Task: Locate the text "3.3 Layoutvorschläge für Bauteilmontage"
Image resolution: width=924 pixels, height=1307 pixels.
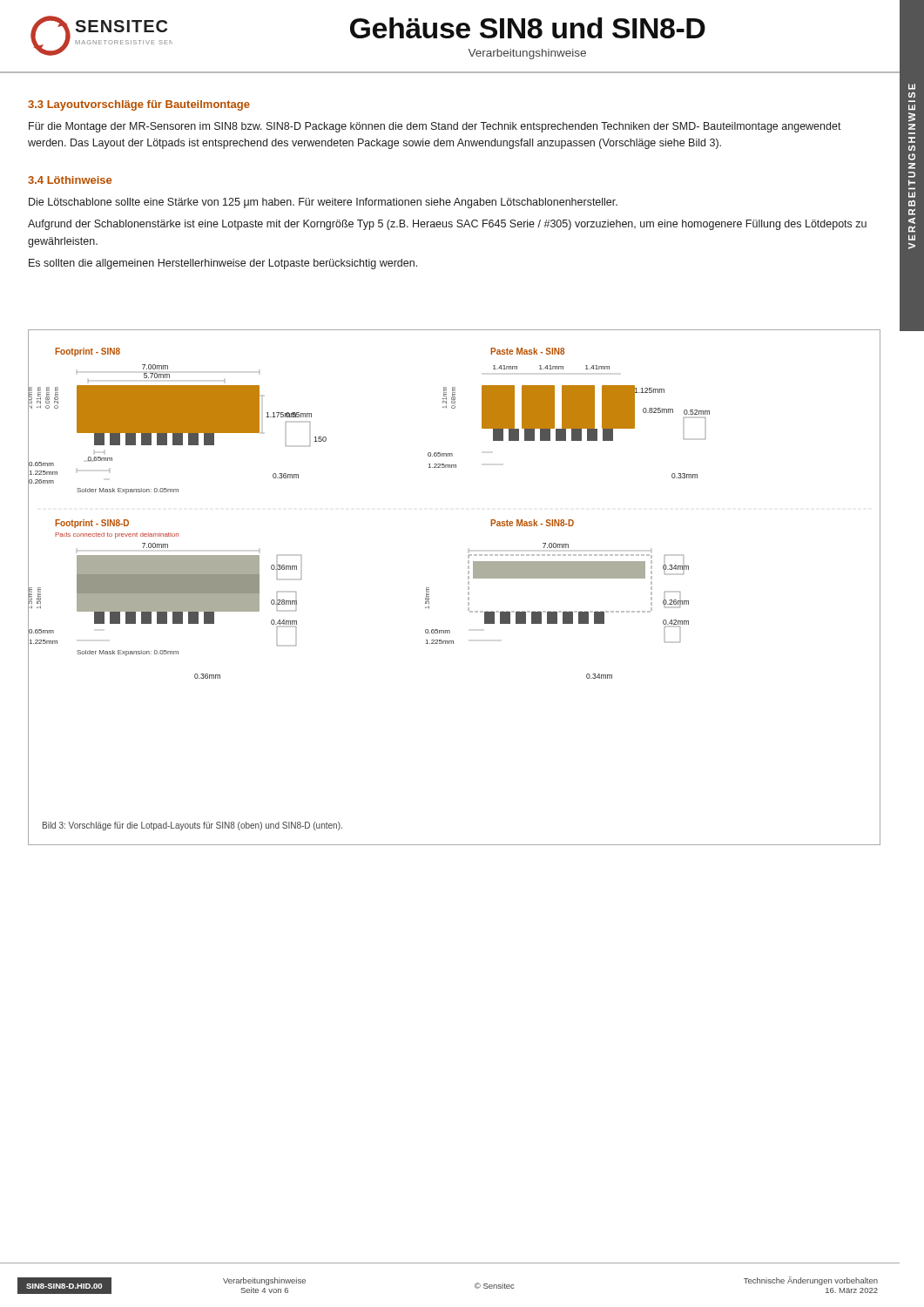Action: pos(139,104)
